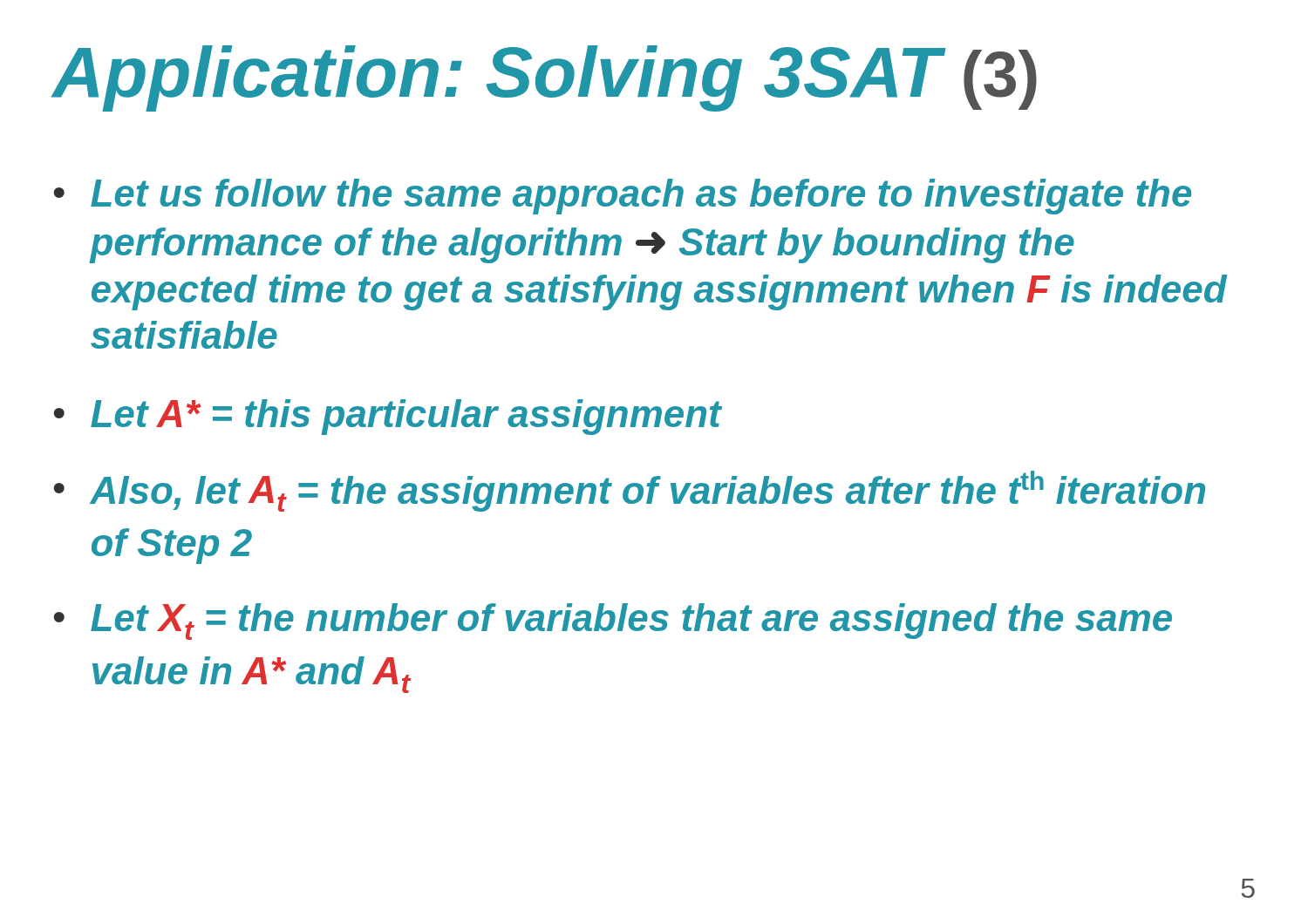Find the element starting "Application: Solving 3SAT (3)"

(x=546, y=72)
